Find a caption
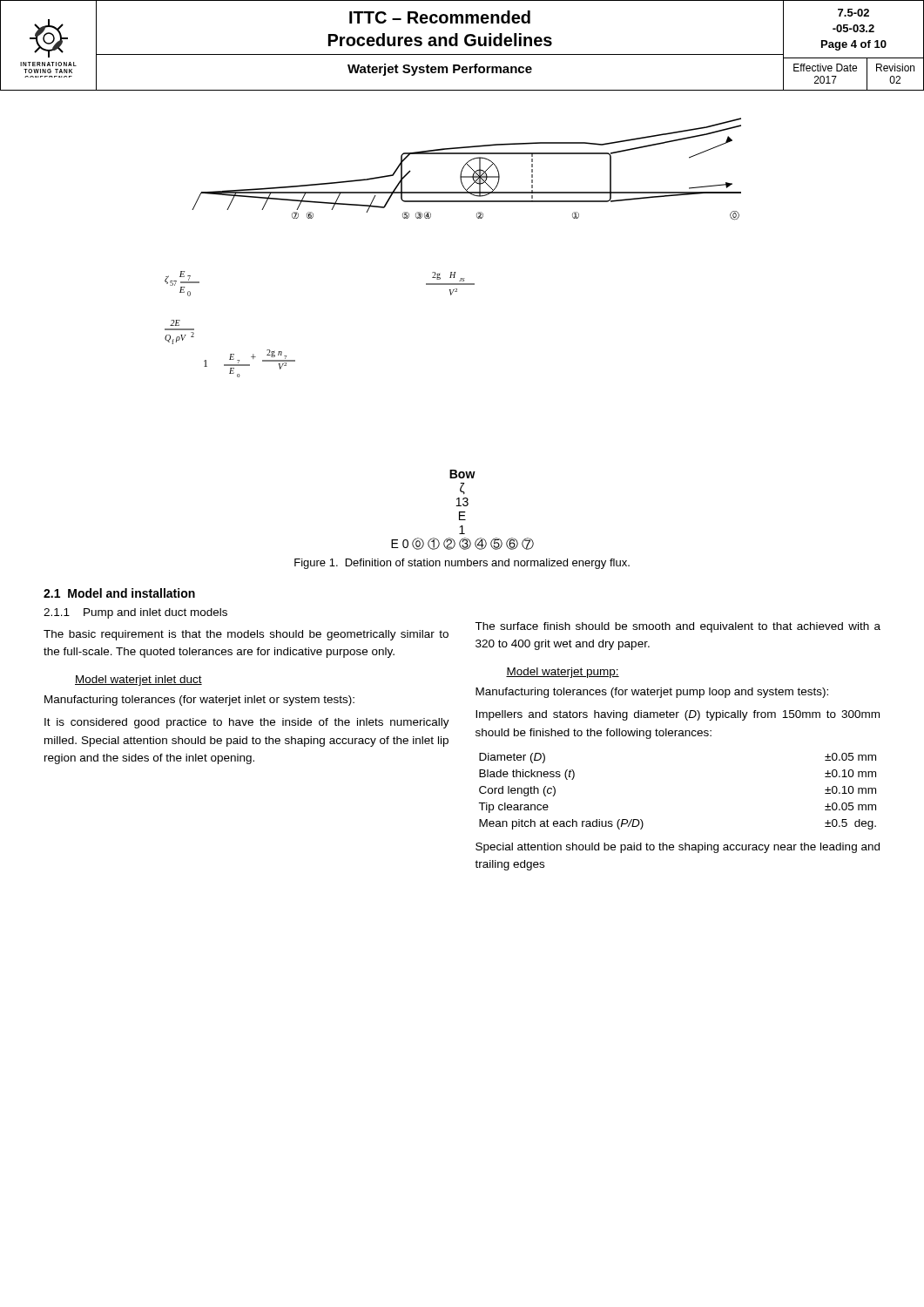Image resolution: width=924 pixels, height=1307 pixels. (462, 562)
